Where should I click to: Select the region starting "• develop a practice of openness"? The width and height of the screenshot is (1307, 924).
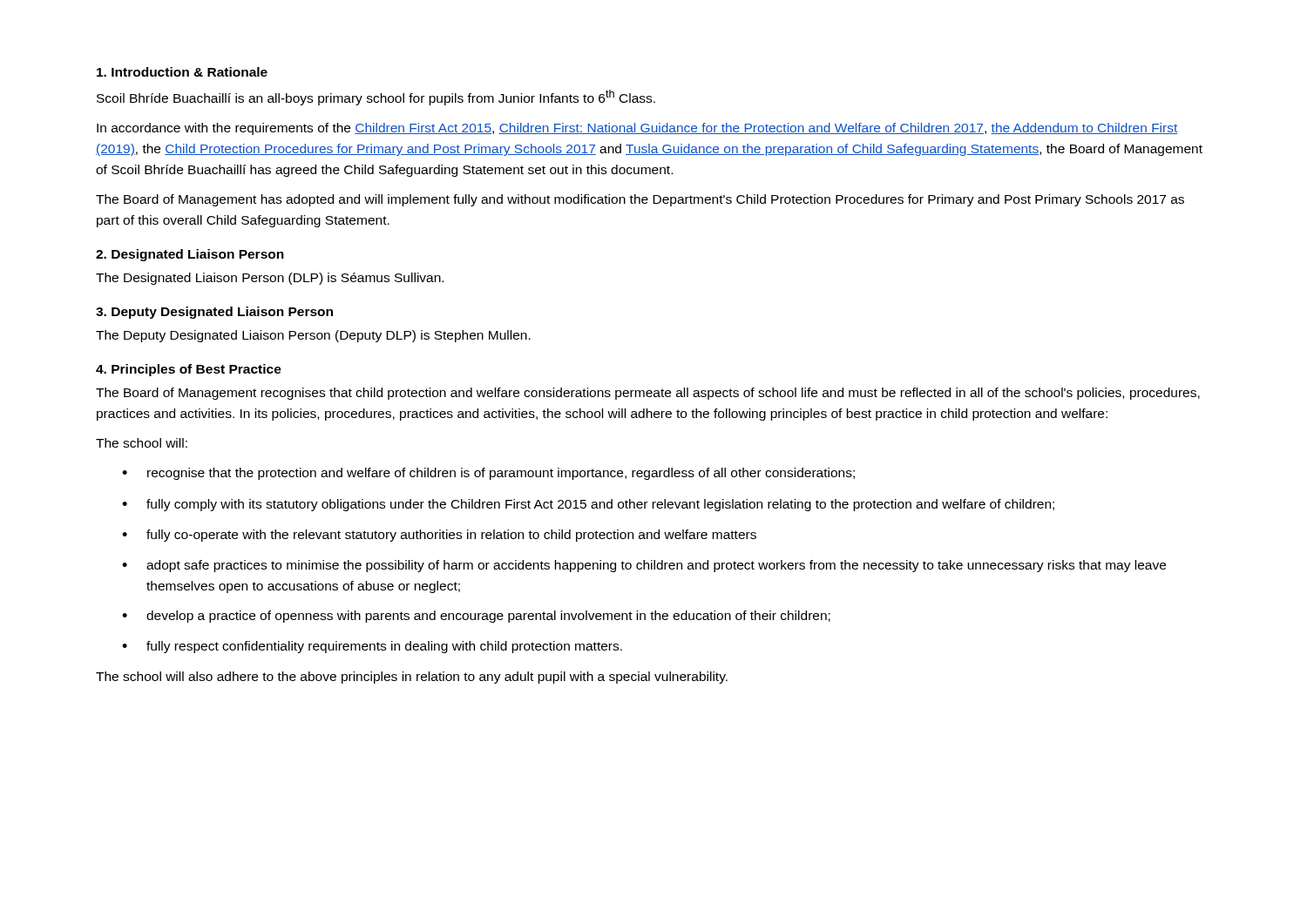667,616
